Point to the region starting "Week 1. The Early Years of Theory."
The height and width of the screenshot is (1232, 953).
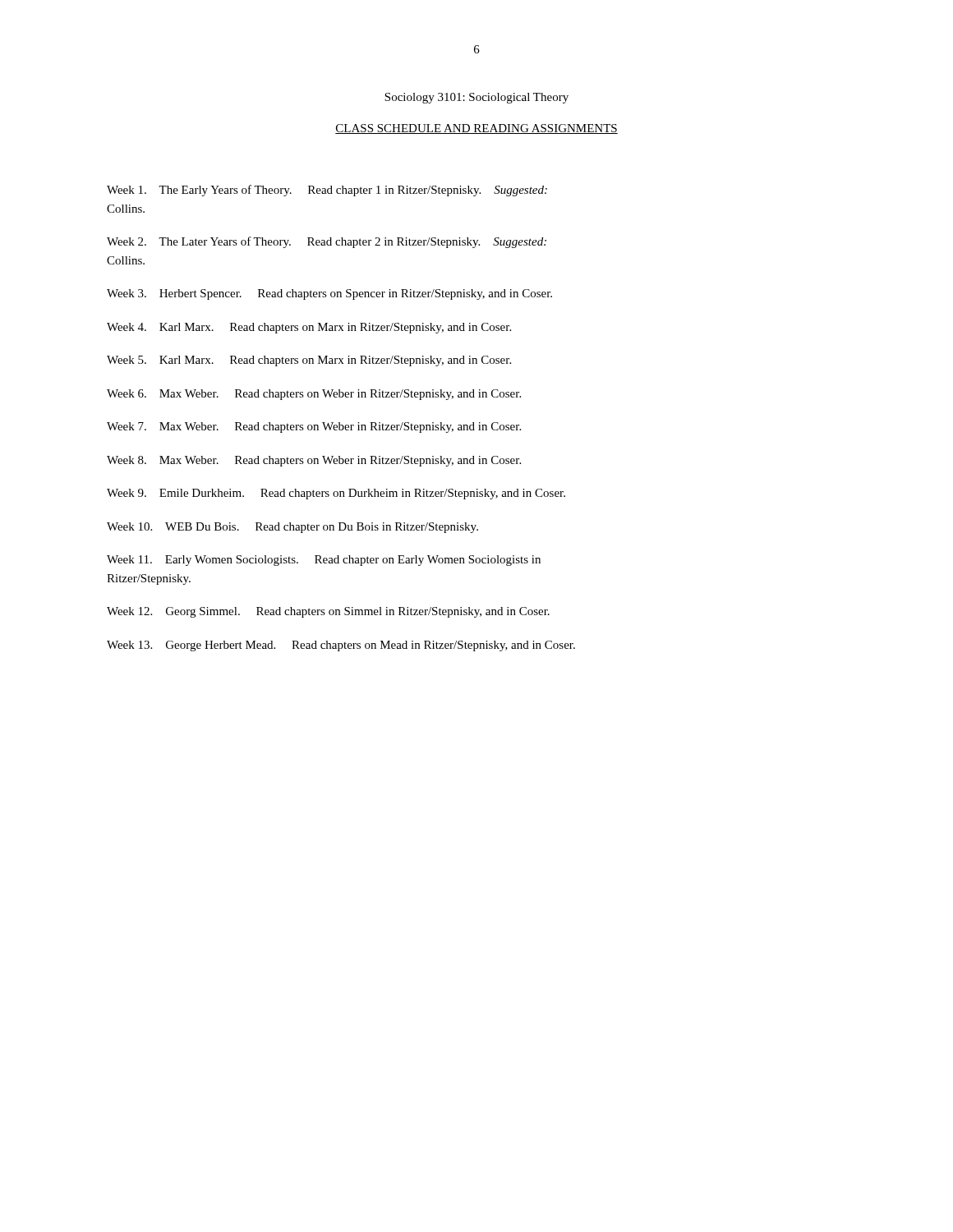[x=327, y=199]
